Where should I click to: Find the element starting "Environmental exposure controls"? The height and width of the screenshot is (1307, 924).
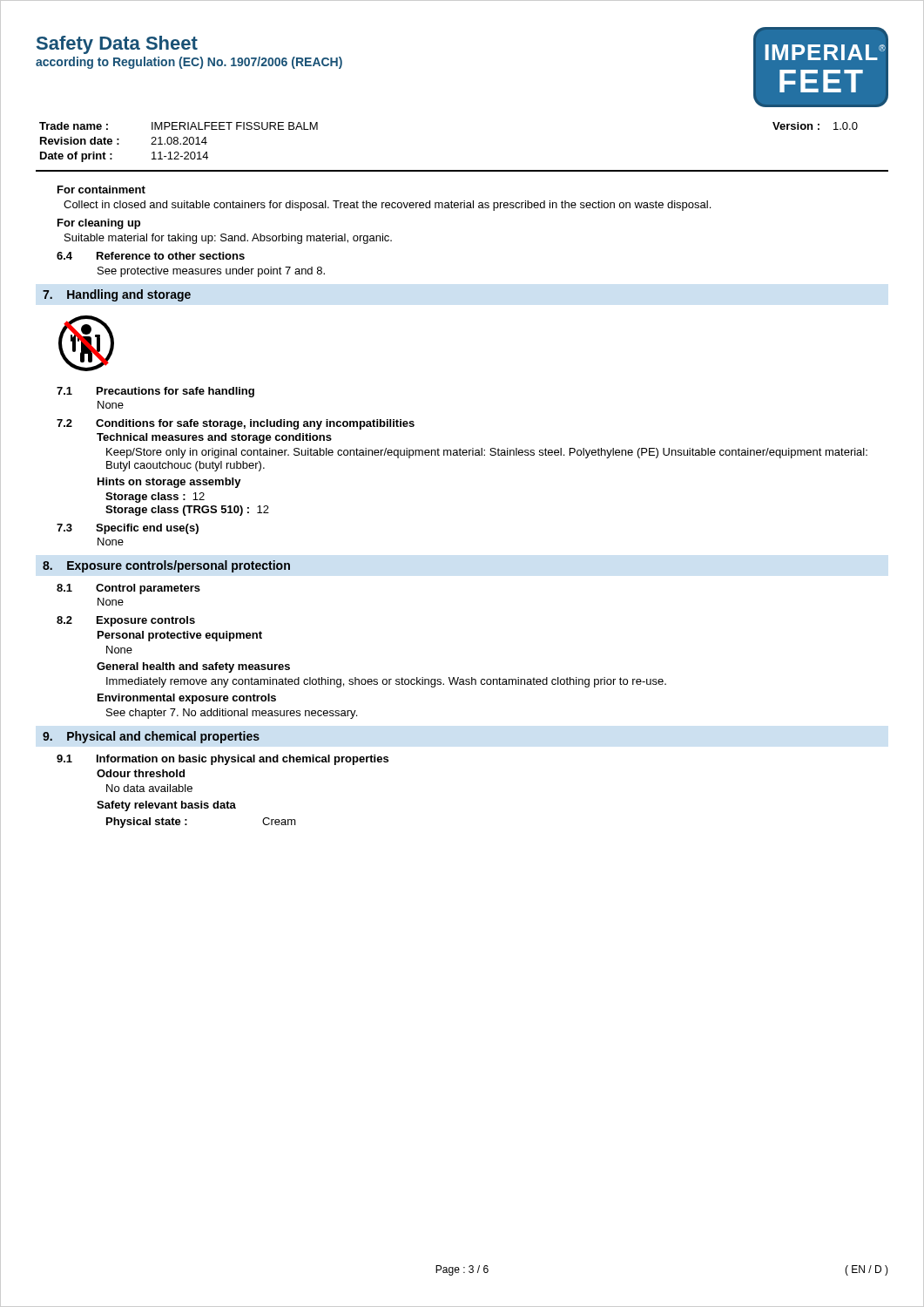pyautogui.click(x=187, y=698)
